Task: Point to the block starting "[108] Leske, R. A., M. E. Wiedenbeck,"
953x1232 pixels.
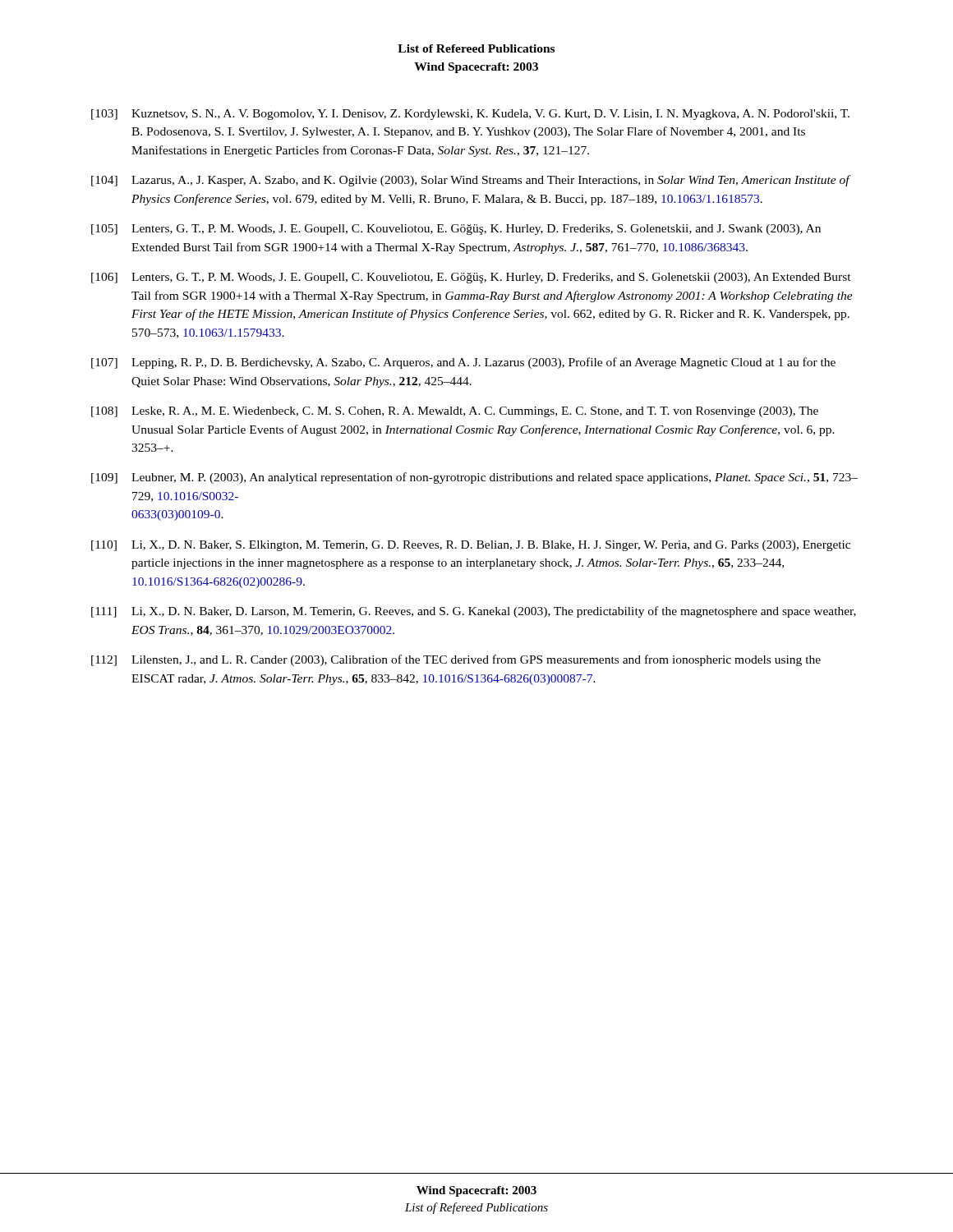Action: point(476,429)
